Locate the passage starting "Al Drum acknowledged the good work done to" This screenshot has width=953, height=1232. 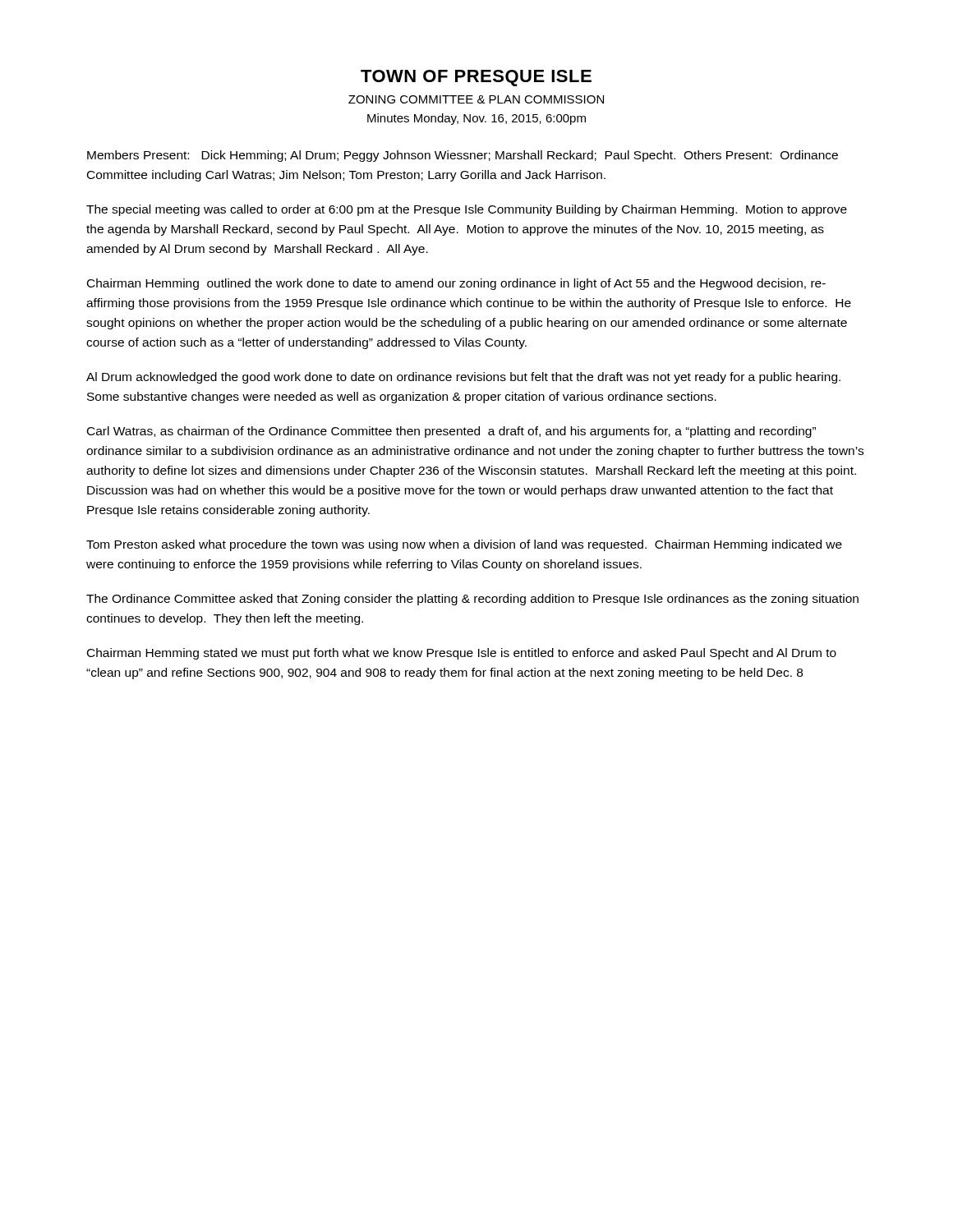click(x=466, y=387)
